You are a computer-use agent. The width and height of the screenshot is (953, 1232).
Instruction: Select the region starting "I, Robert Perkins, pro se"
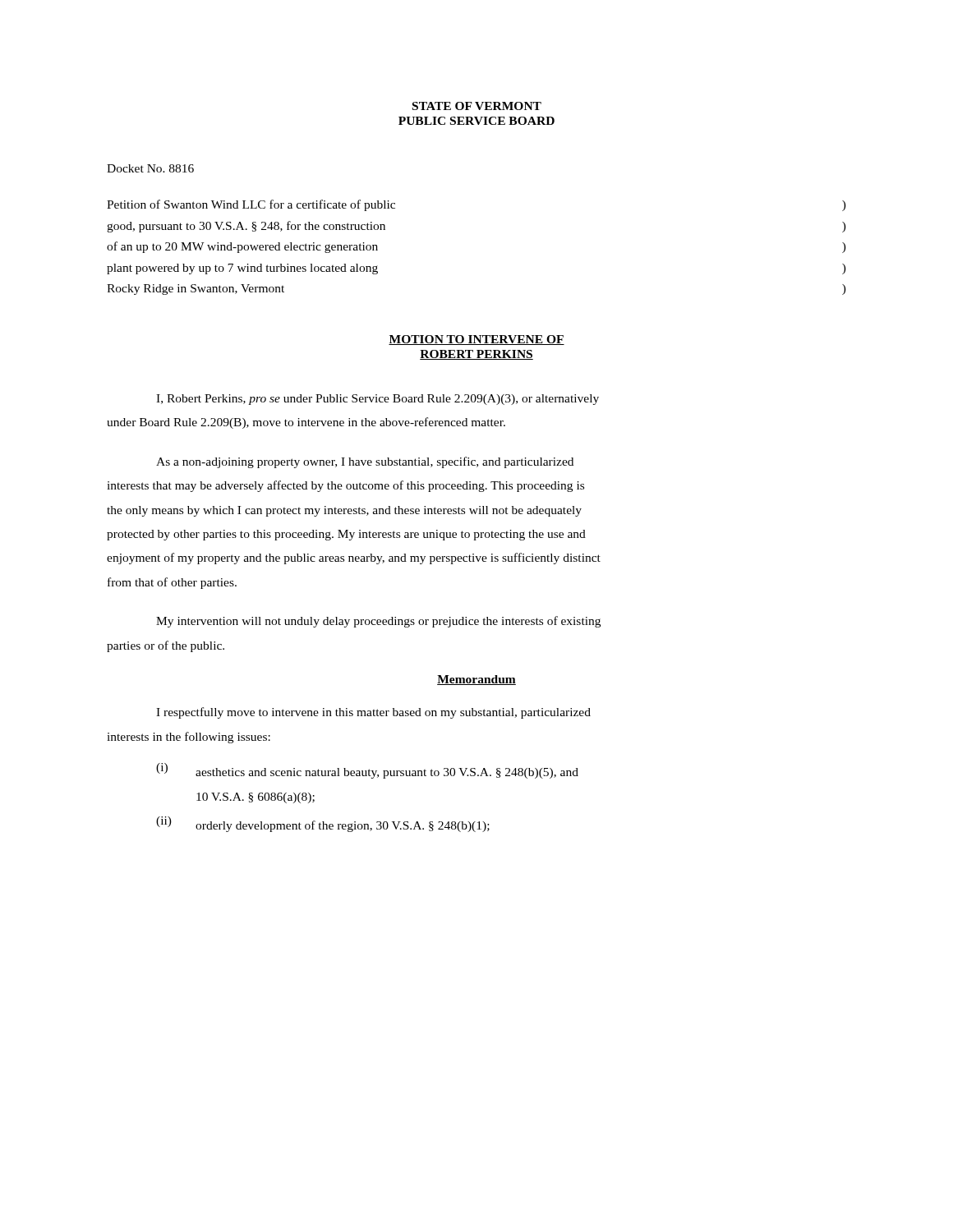coord(476,410)
